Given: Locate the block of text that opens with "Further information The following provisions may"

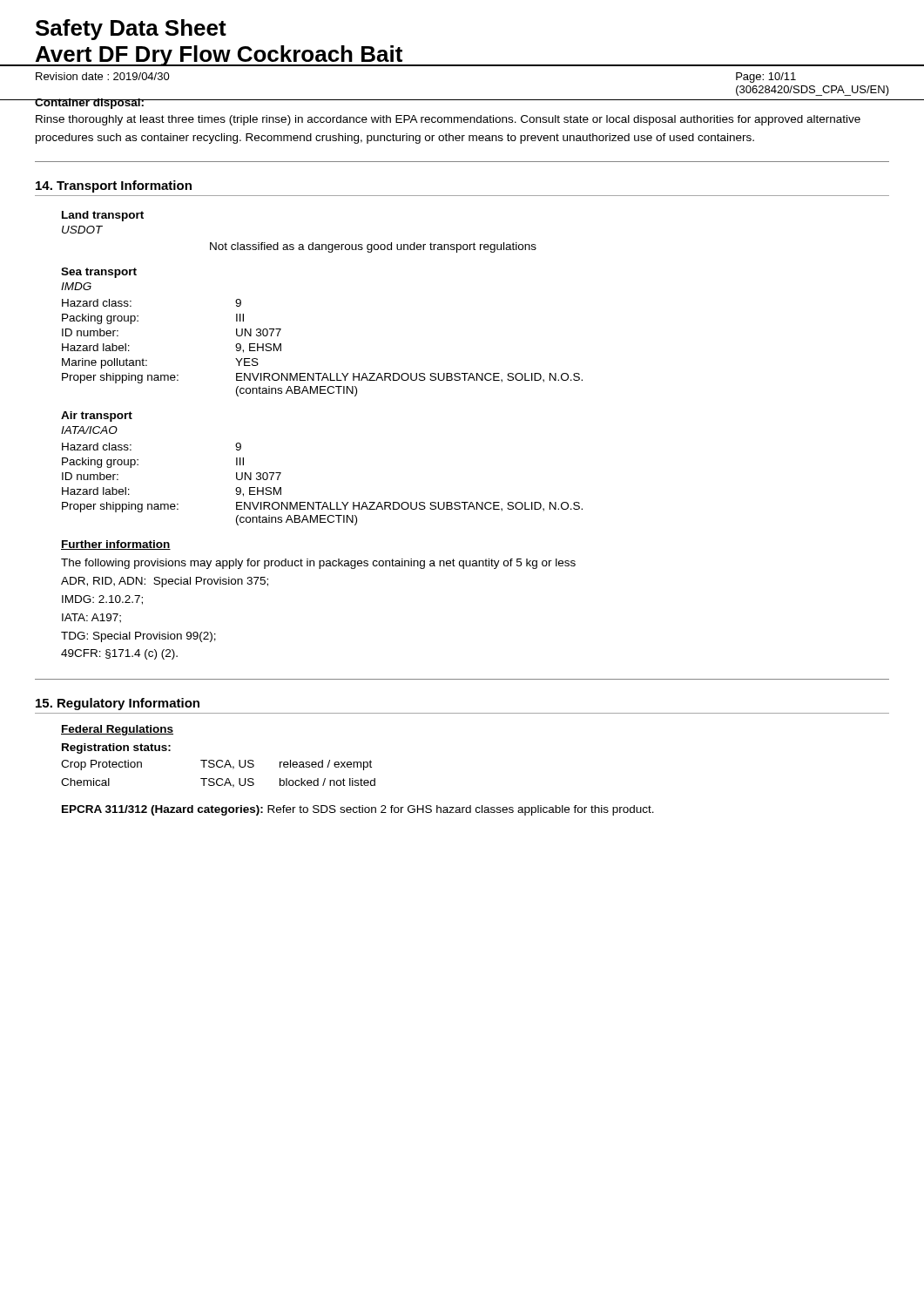Looking at the screenshot, I should coord(116,545).
